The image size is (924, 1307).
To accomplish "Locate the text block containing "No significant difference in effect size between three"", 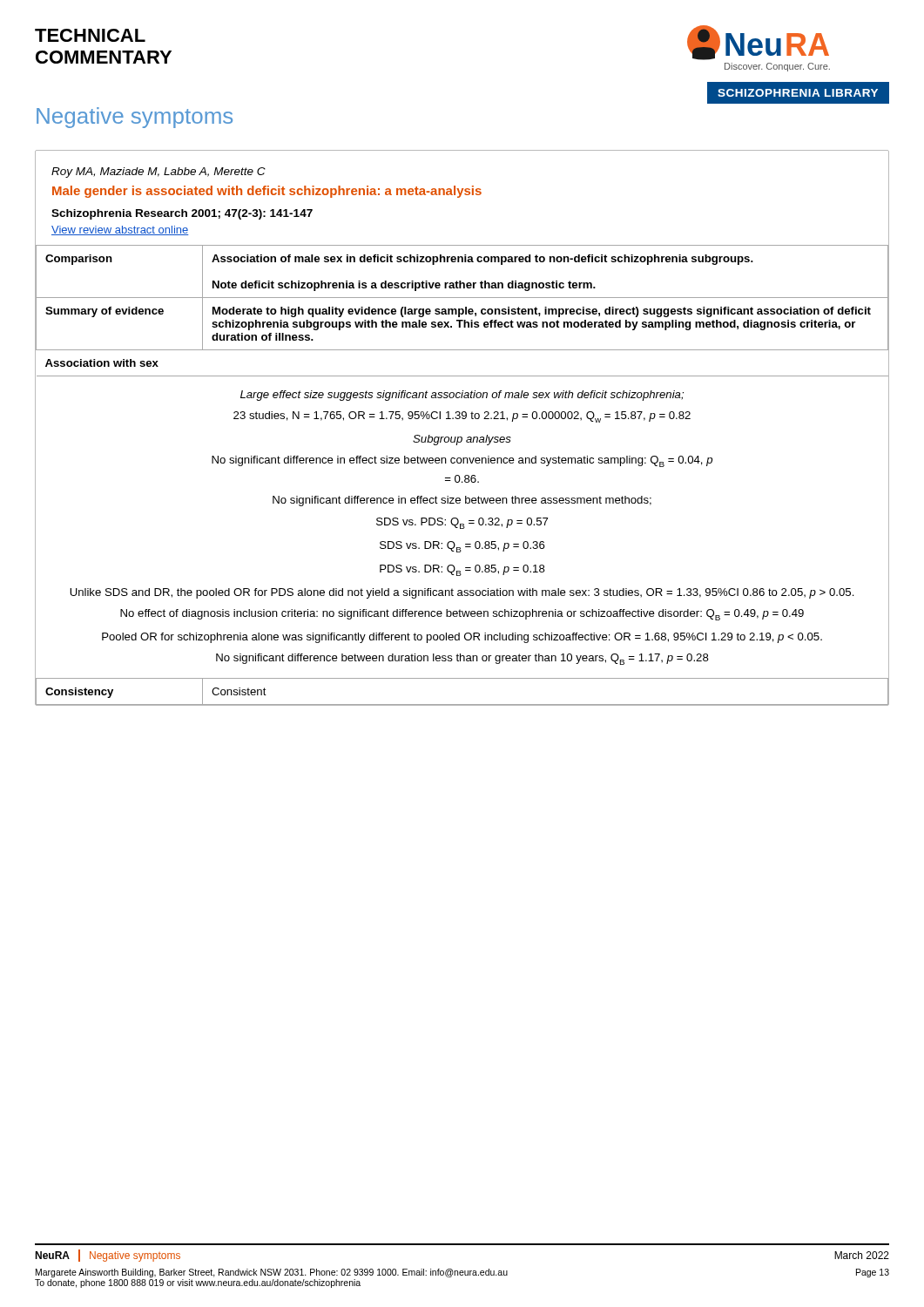I will click(x=462, y=500).
